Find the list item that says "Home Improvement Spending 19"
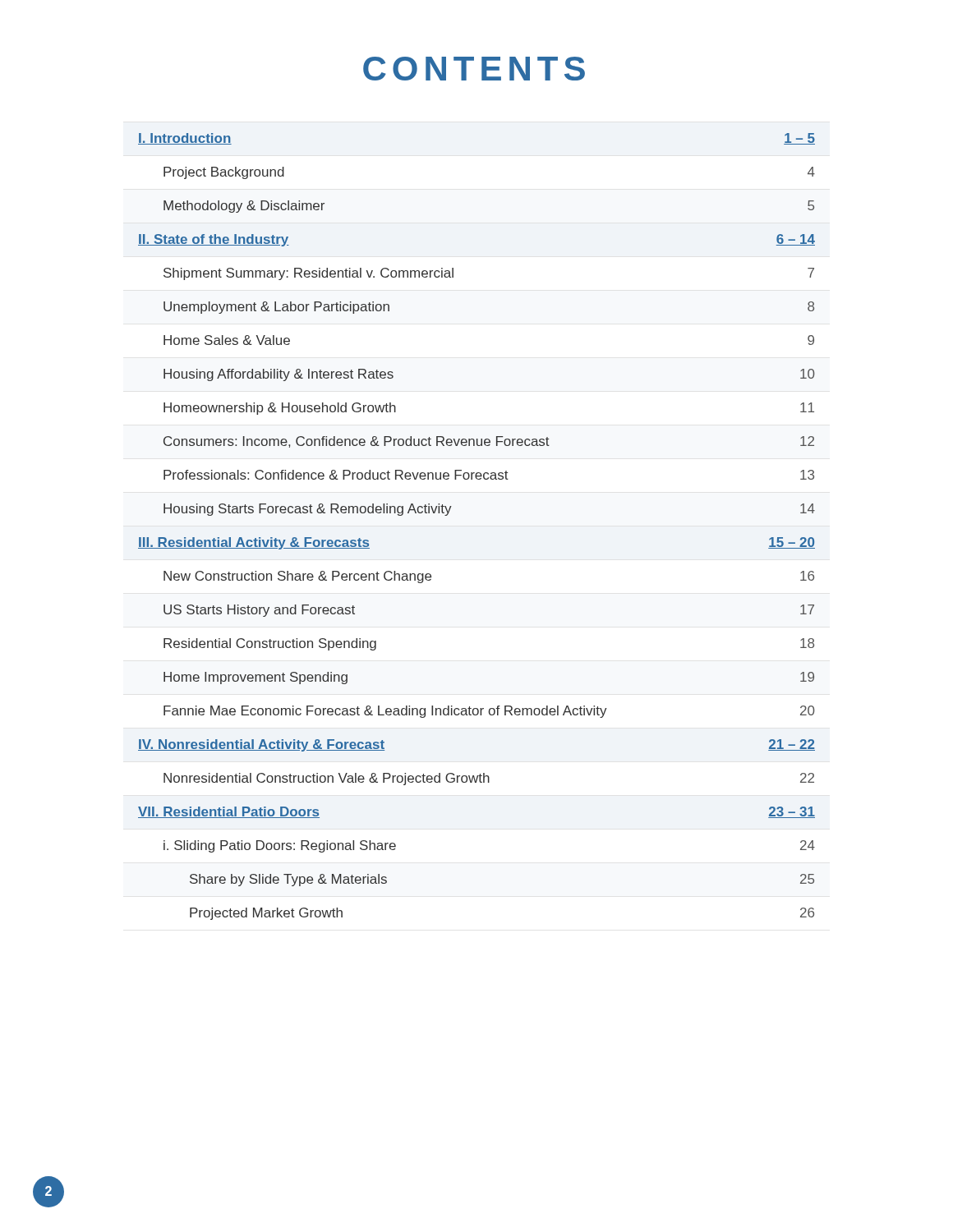The image size is (953, 1232). click(260, 678)
